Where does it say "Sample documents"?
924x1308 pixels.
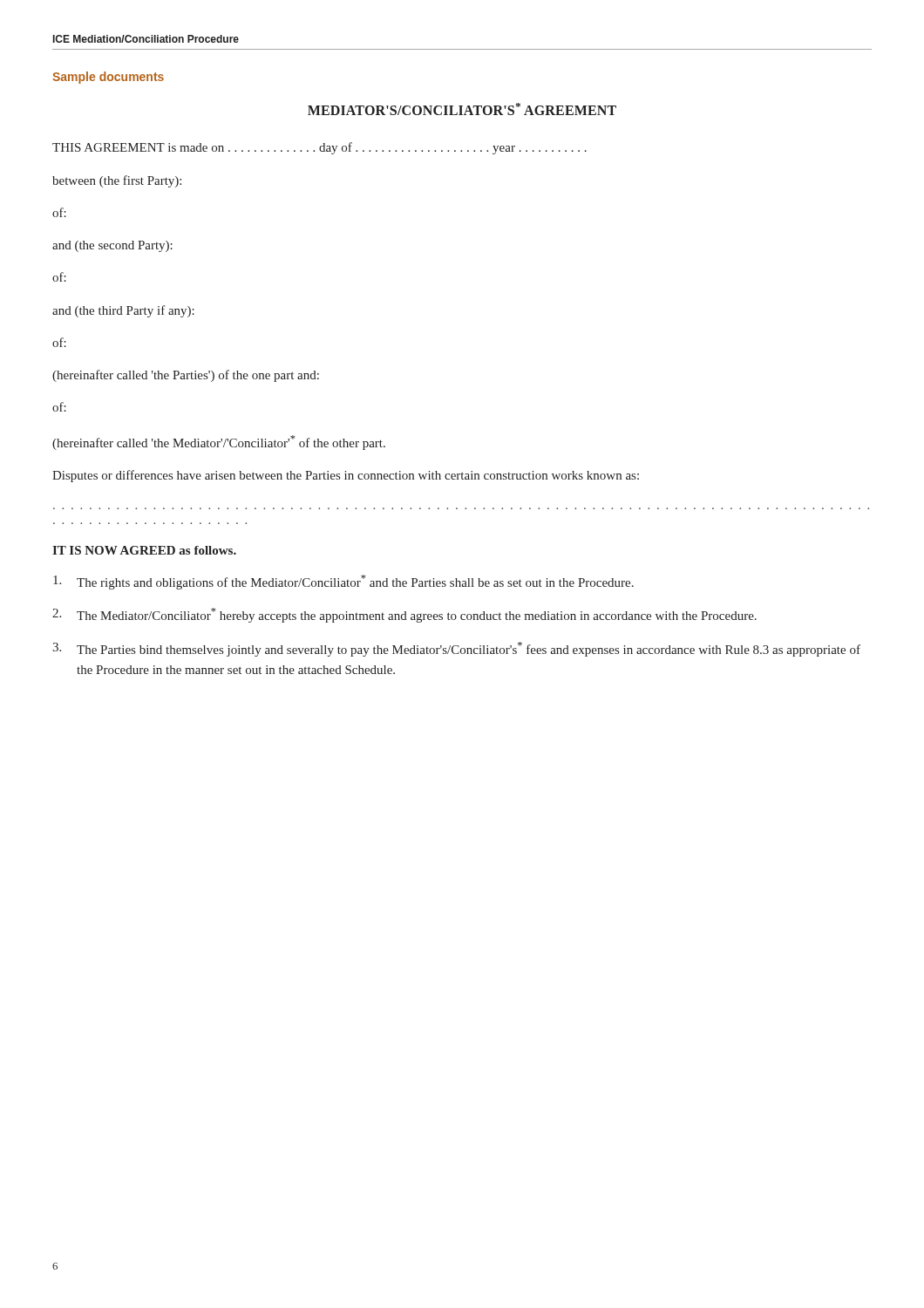point(108,77)
